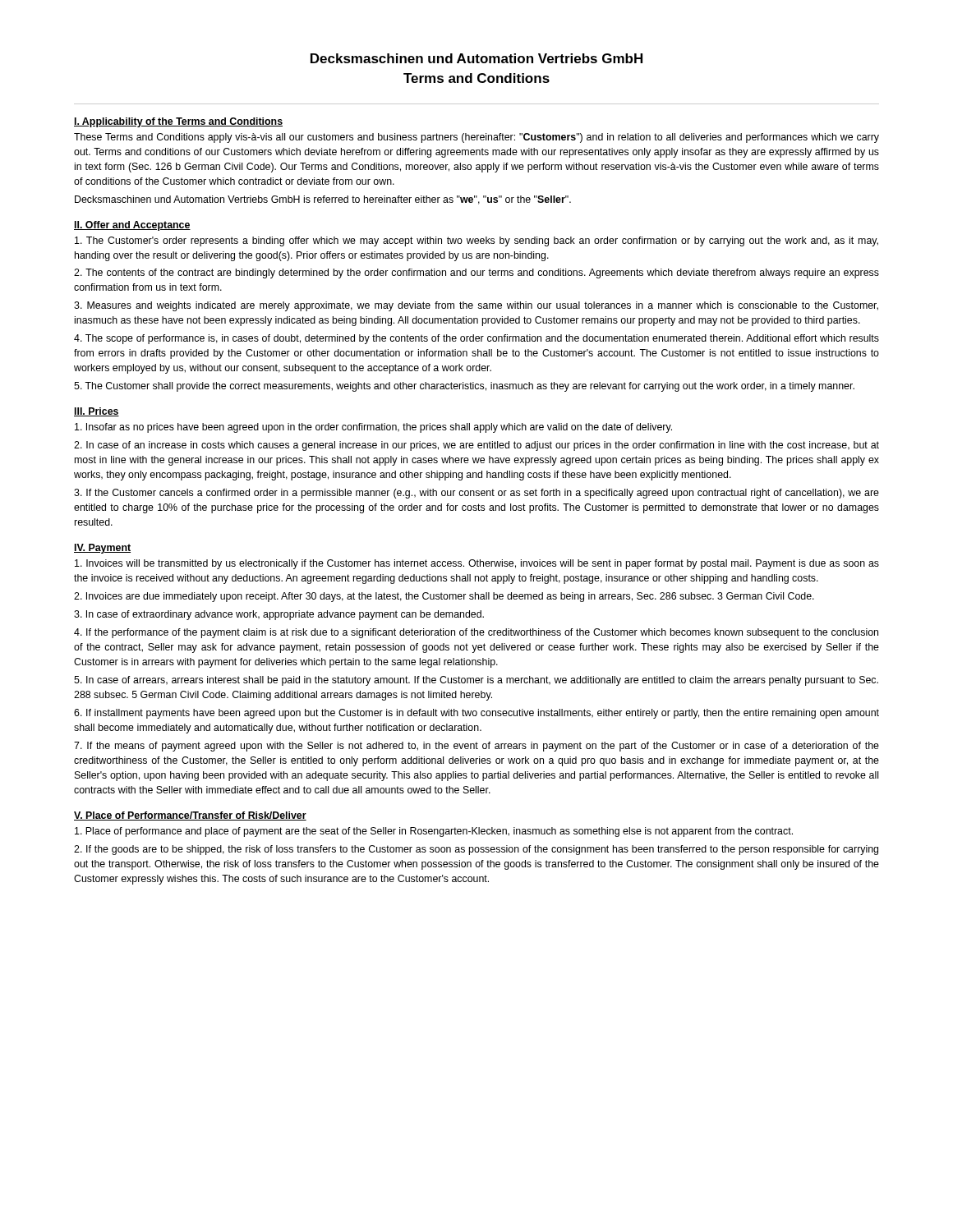Screen dimensions: 1232x953
Task: Click on the text block that says "Invoices will be transmitted by us"
Action: (x=476, y=678)
